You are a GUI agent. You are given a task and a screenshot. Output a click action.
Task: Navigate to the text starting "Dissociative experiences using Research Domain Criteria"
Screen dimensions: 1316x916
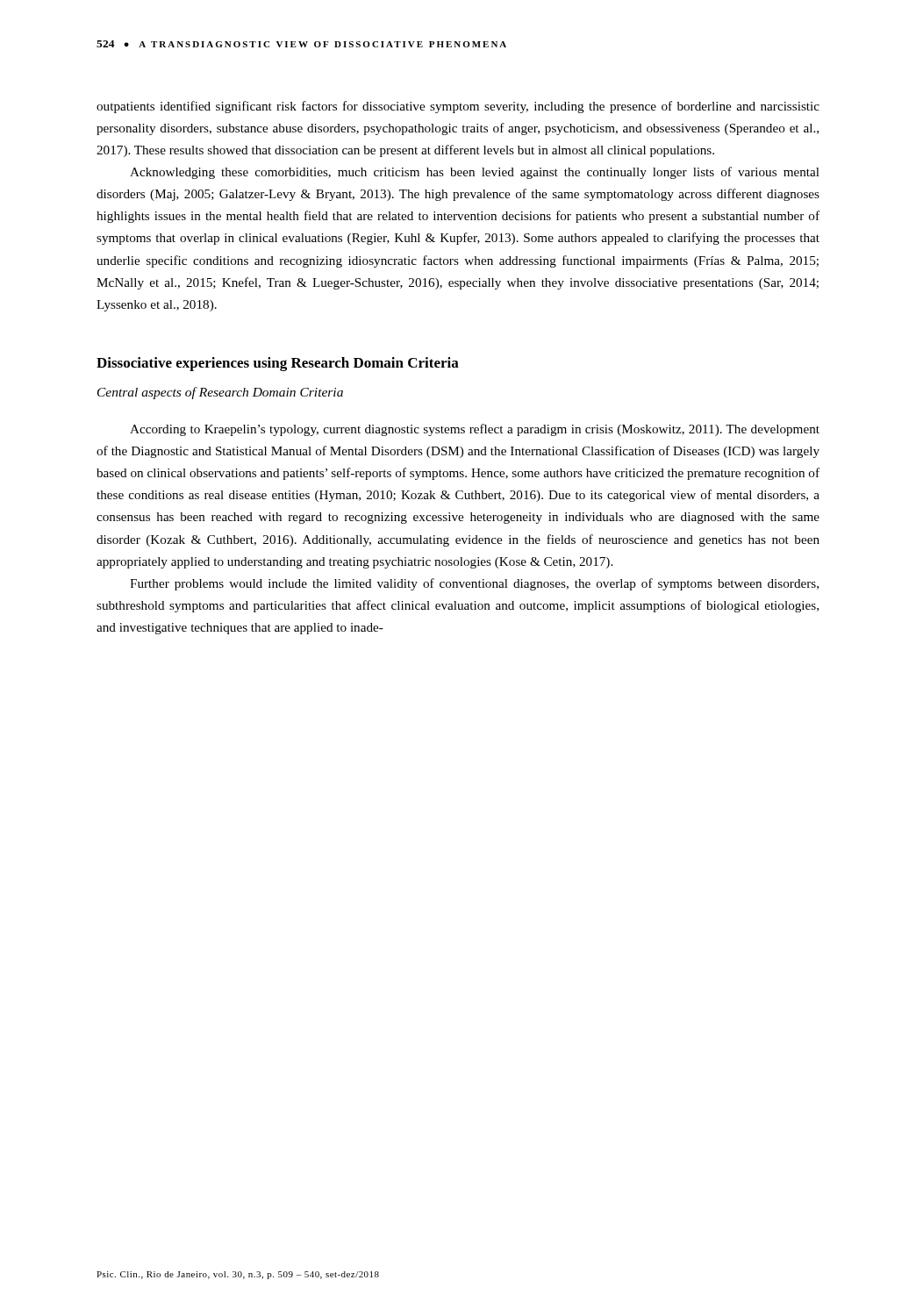click(x=458, y=363)
